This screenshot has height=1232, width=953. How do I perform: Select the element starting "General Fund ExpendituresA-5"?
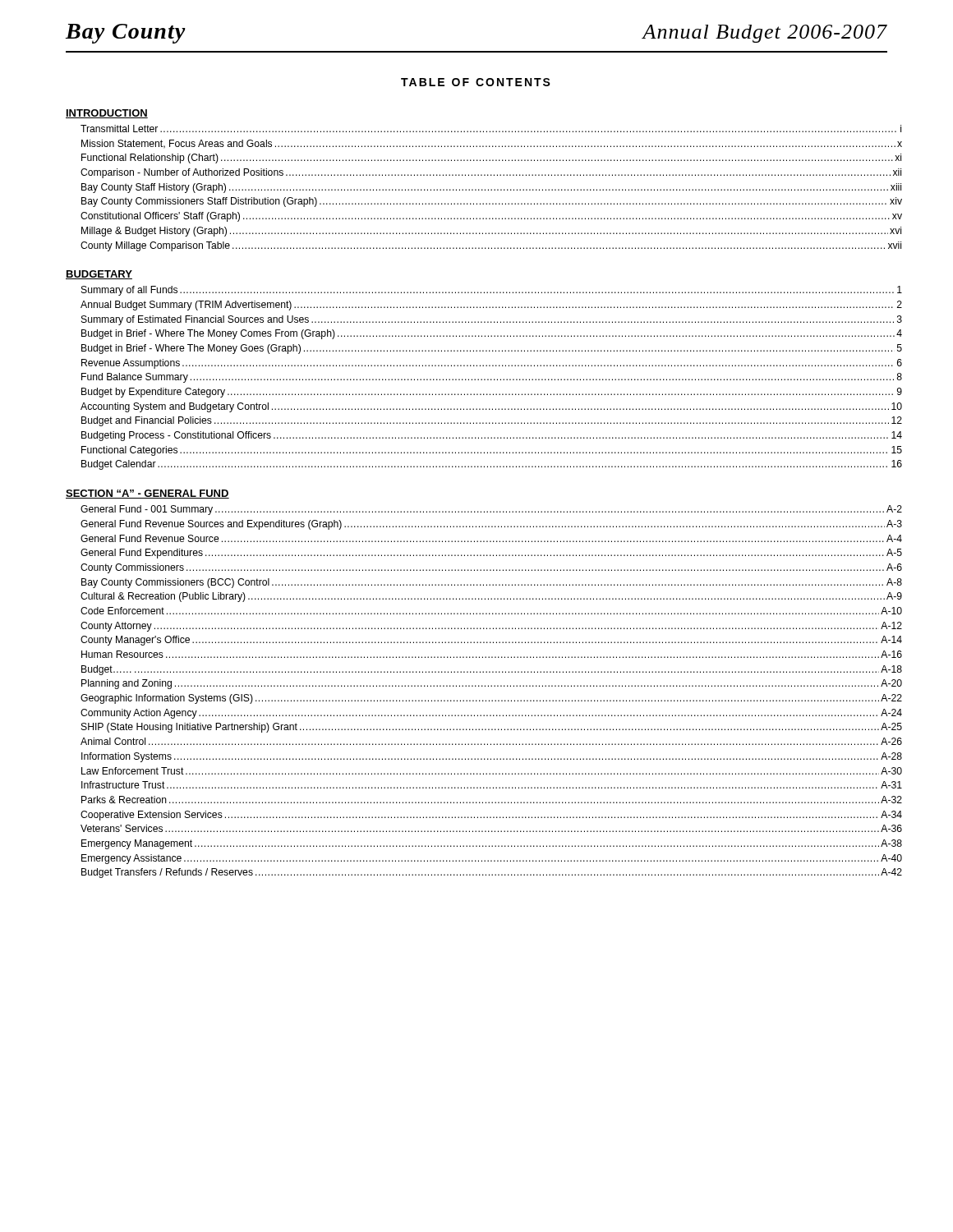[x=491, y=554]
